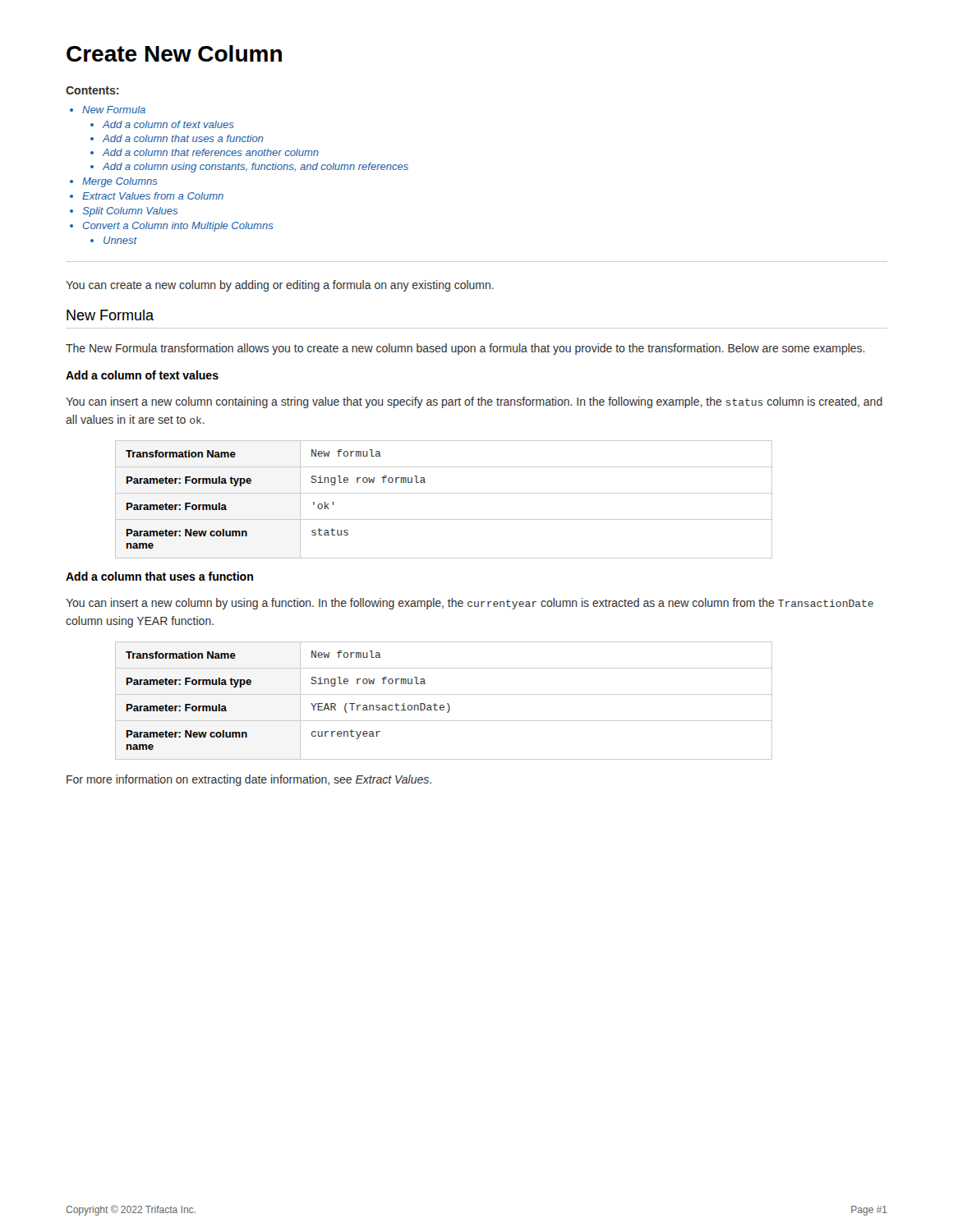
Task: Find the title that says "Create New Column"
Action: pos(174,53)
